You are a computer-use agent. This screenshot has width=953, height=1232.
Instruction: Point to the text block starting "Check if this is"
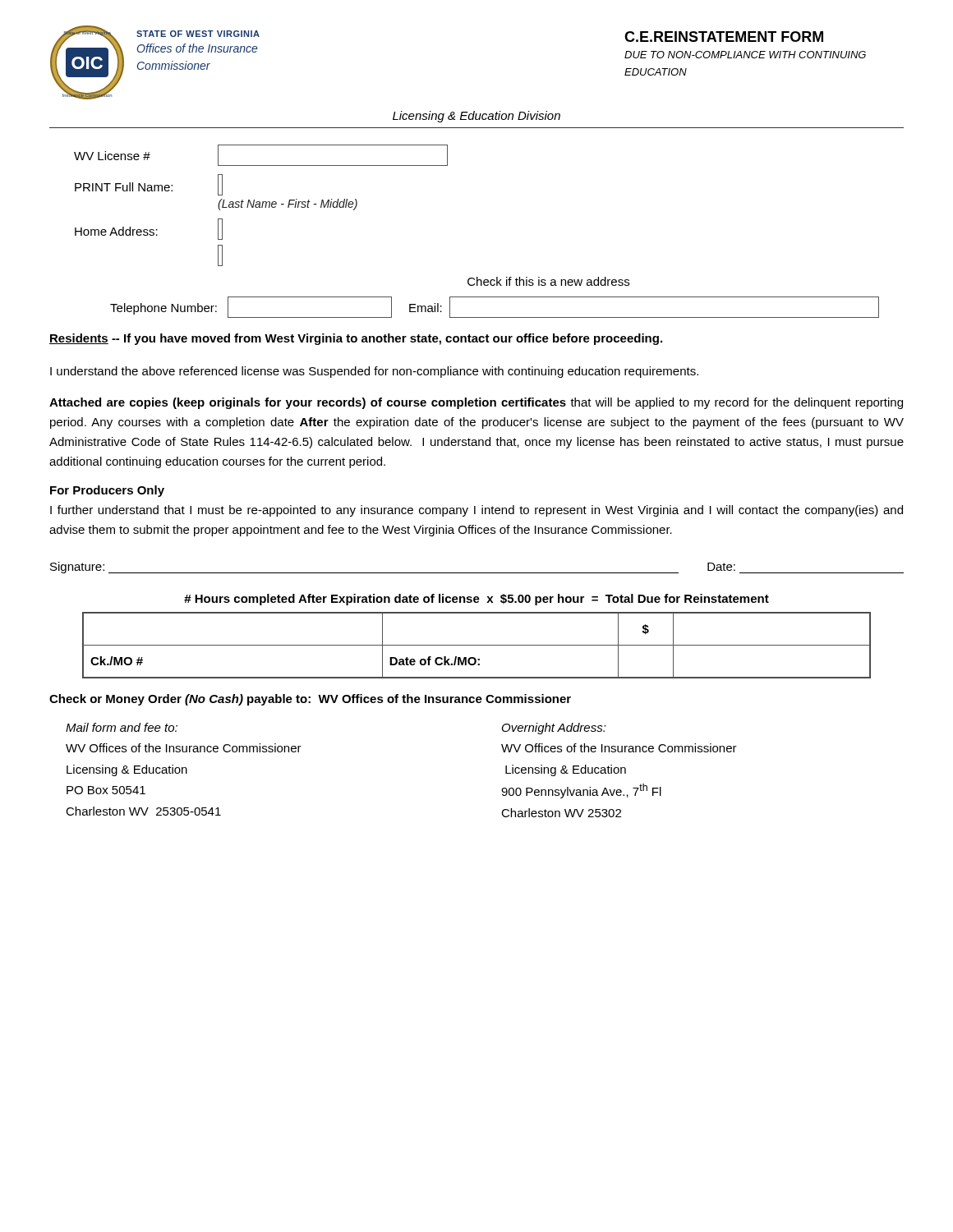pyautogui.click(x=548, y=281)
